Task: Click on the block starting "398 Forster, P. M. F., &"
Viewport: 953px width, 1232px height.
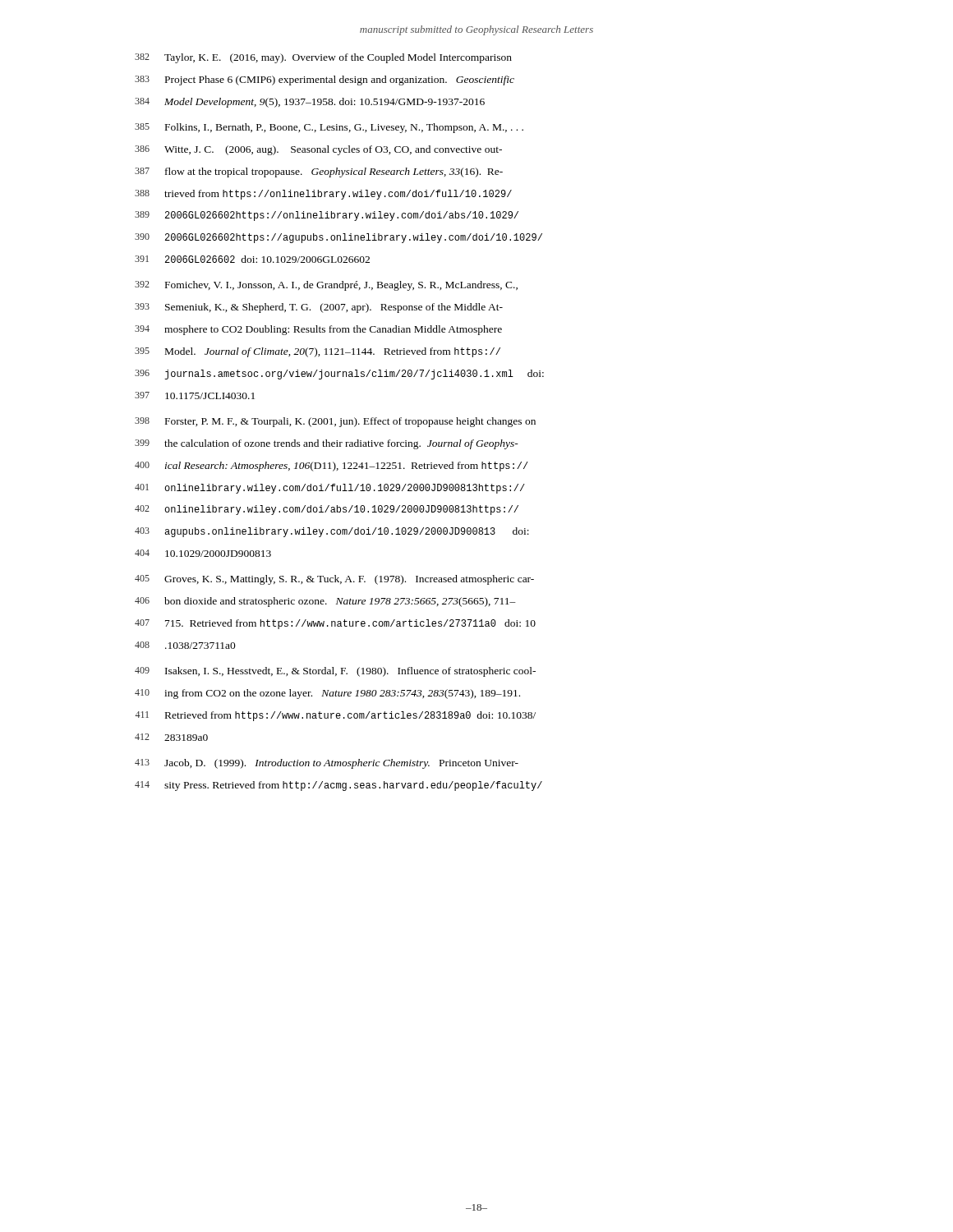Action: coord(493,488)
